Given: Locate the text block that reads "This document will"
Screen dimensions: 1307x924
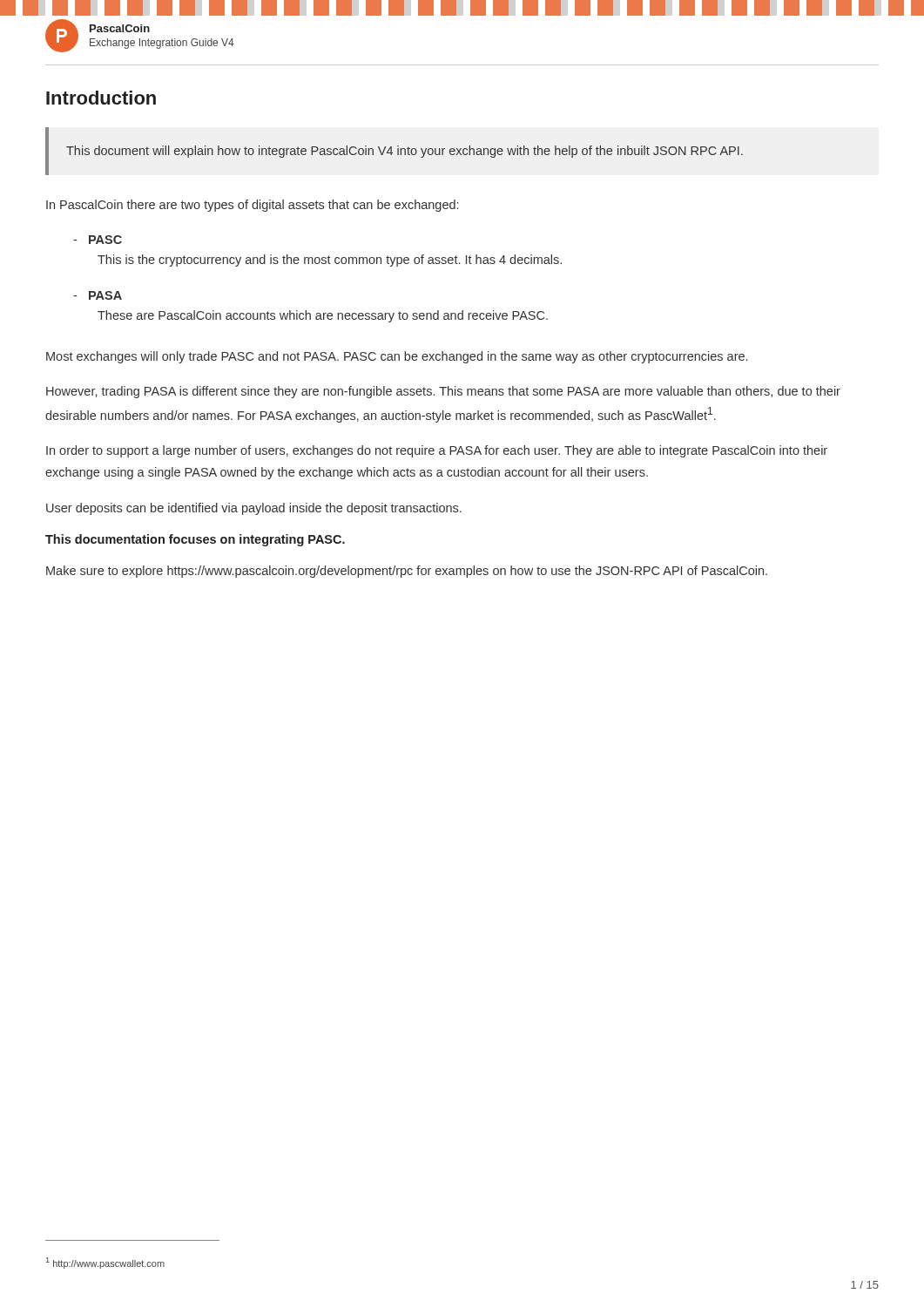Looking at the screenshot, I should click(x=405, y=151).
